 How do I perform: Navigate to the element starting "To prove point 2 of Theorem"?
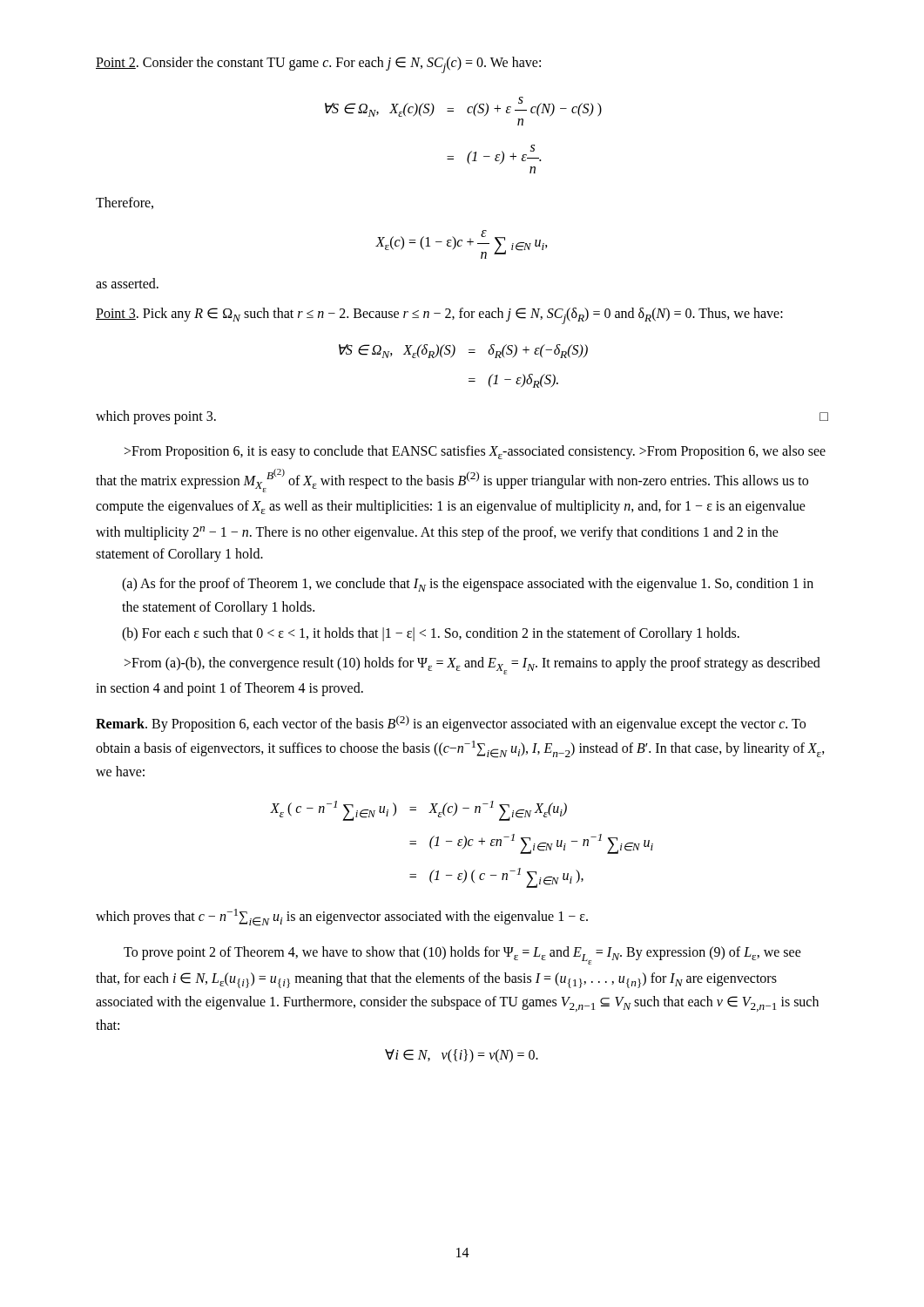(457, 989)
